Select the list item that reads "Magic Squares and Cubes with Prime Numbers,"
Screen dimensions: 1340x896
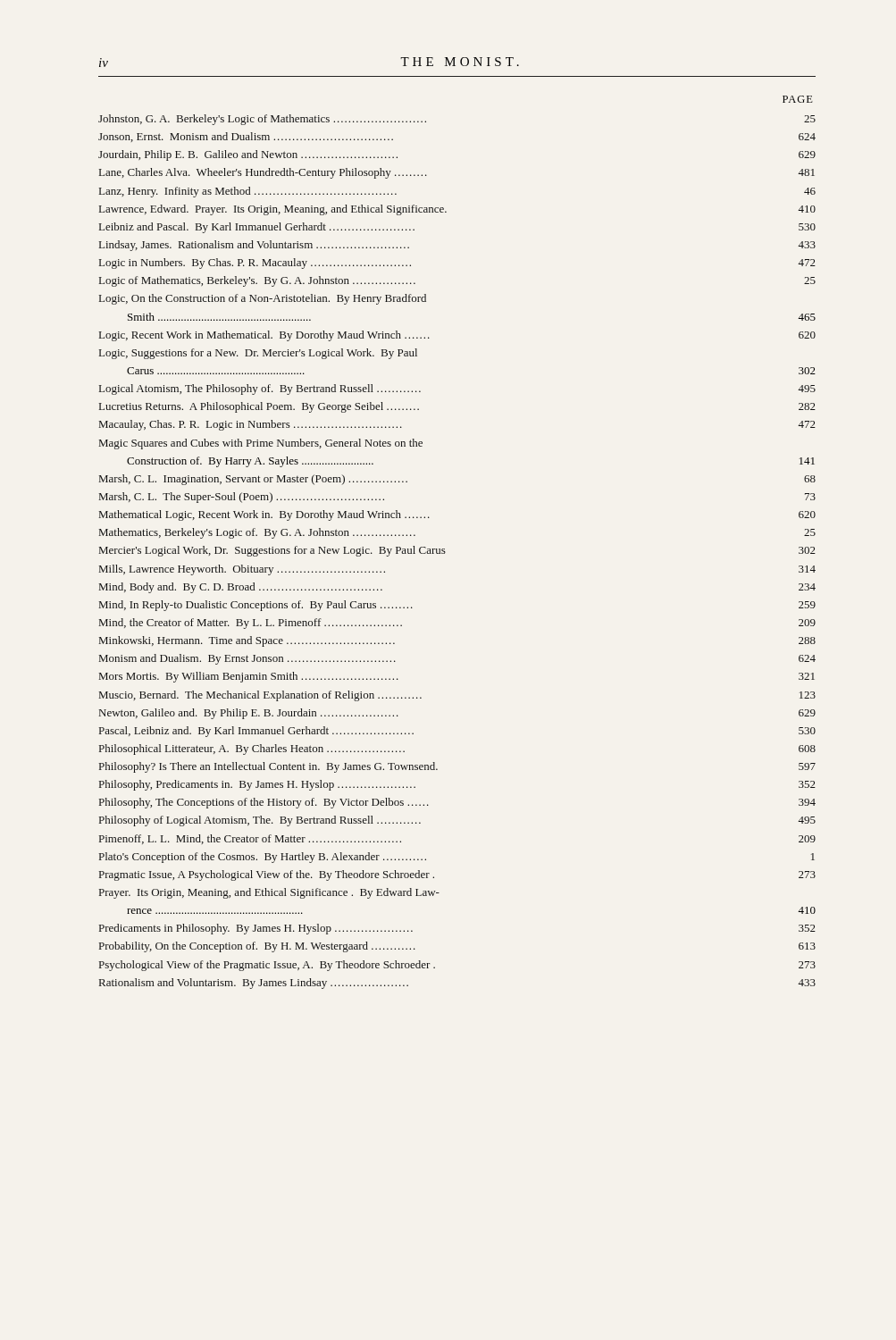tap(261, 442)
